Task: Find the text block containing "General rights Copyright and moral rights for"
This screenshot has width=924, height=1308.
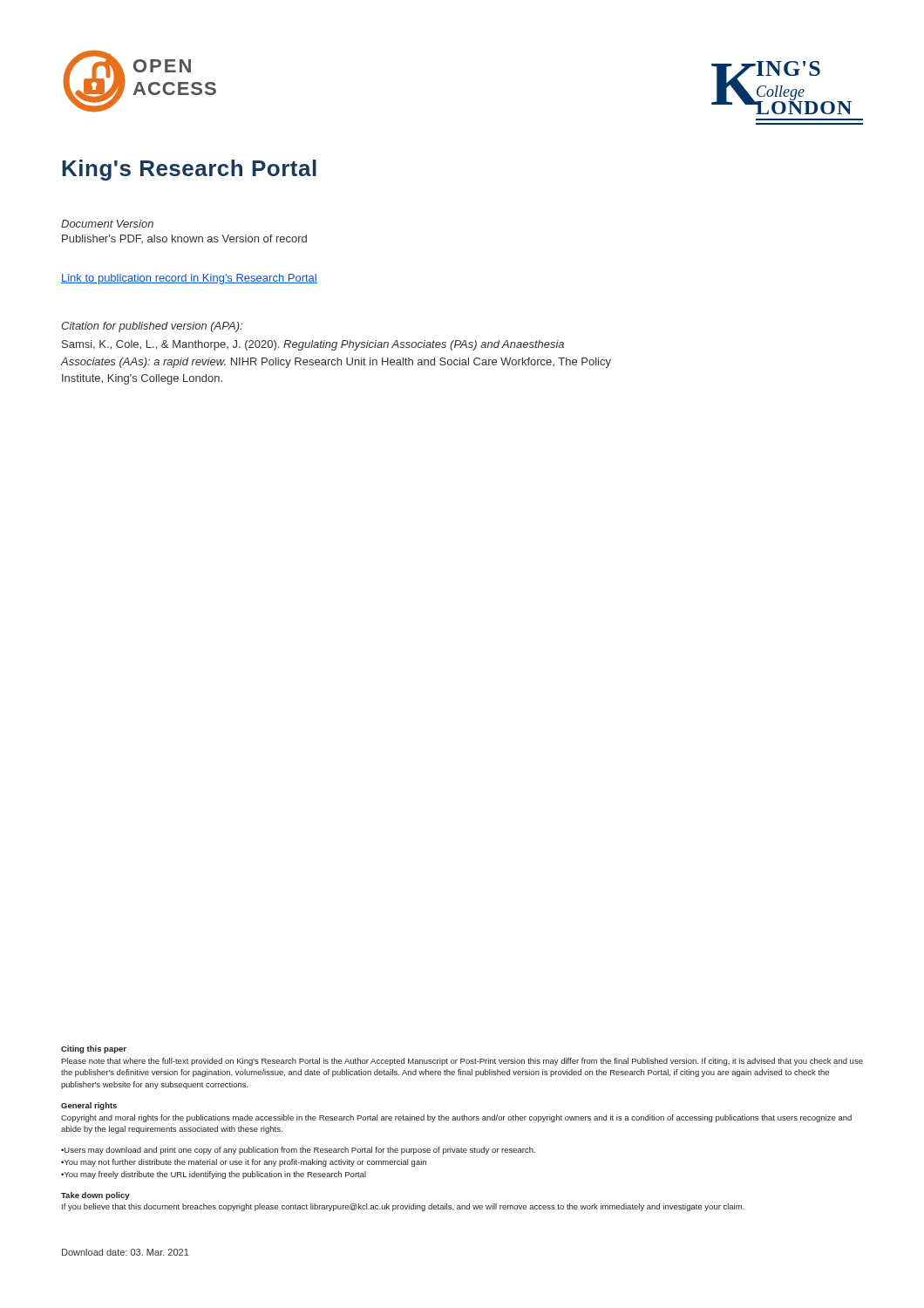Action: 456,1117
